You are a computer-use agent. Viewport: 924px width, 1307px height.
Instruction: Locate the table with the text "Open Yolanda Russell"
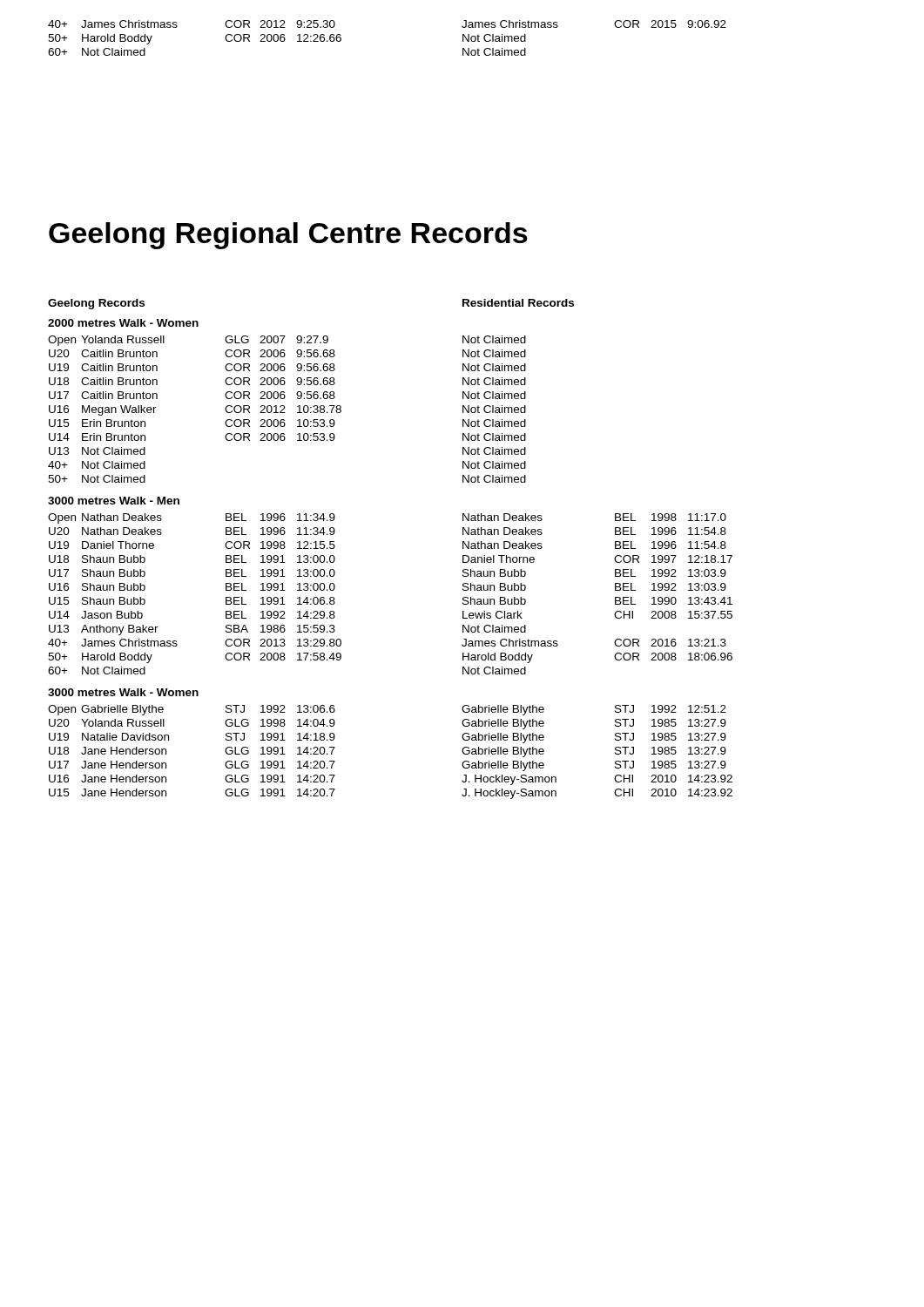(462, 409)
